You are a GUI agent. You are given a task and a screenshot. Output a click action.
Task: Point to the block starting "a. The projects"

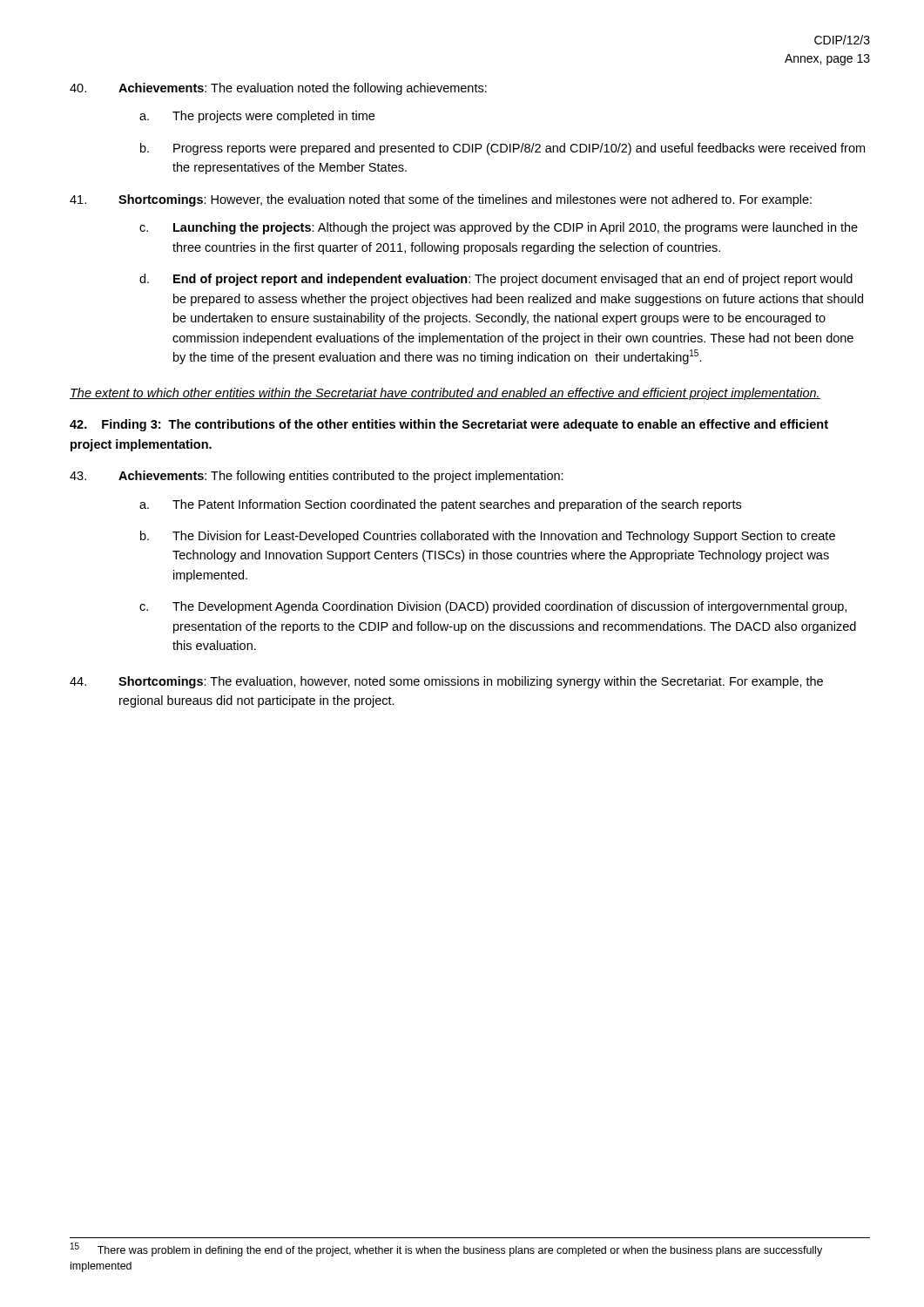tap(257, 117)
